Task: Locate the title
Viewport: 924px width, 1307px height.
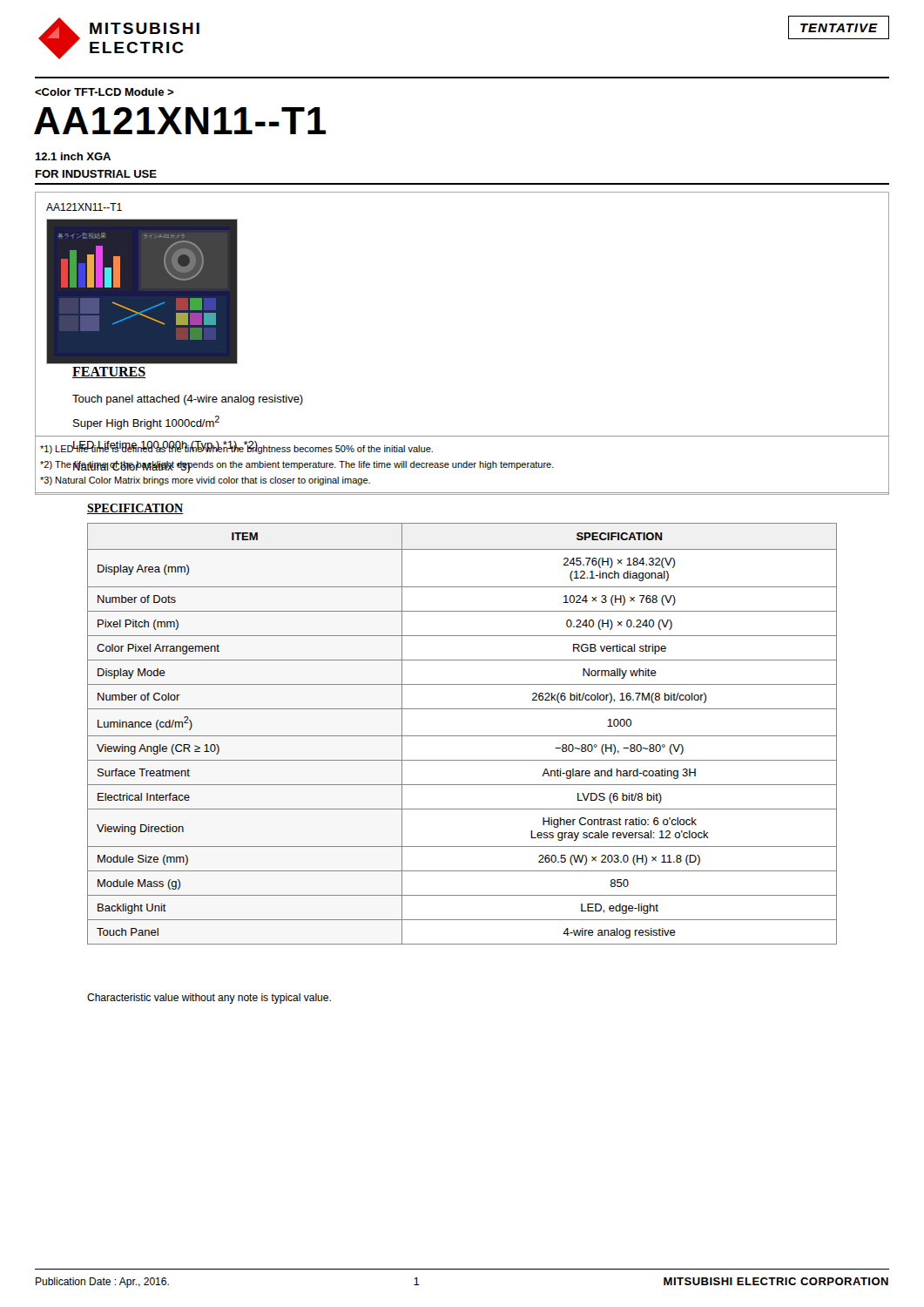Action: click(180, 121)
